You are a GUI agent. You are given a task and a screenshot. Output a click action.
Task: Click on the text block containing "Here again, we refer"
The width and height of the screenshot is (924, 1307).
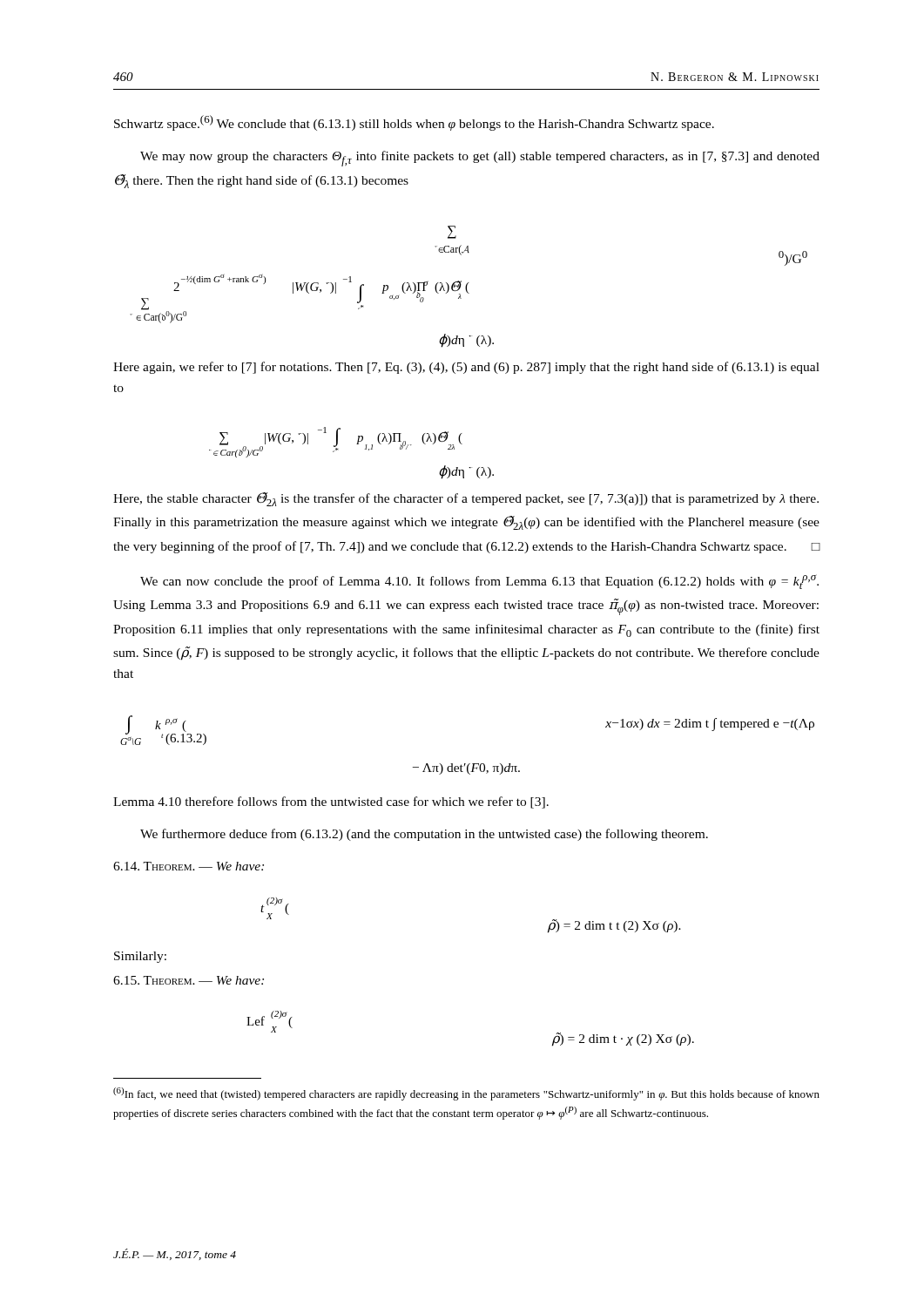466,377
